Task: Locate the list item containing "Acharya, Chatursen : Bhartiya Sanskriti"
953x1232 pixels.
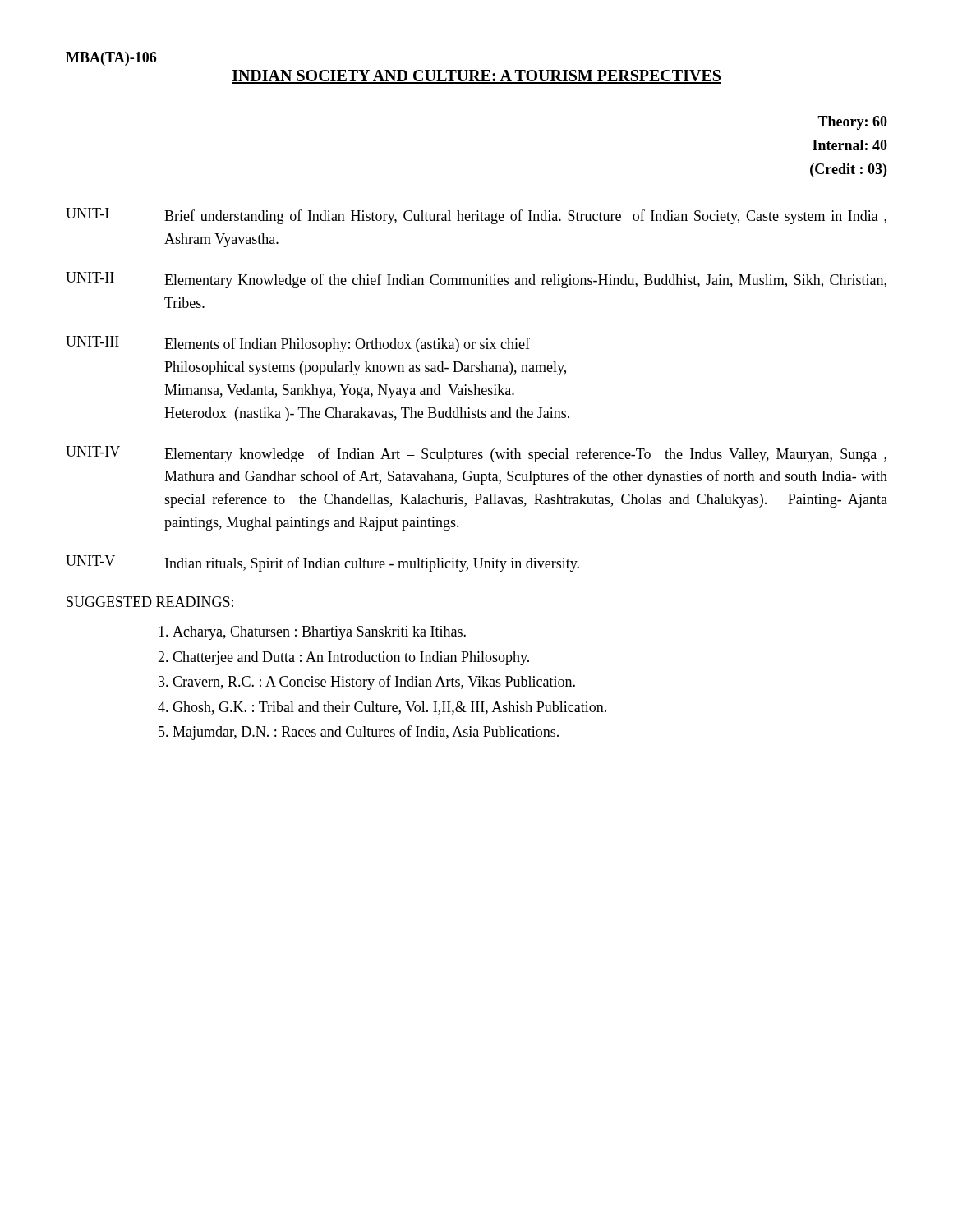Action: tap(320, 632)
